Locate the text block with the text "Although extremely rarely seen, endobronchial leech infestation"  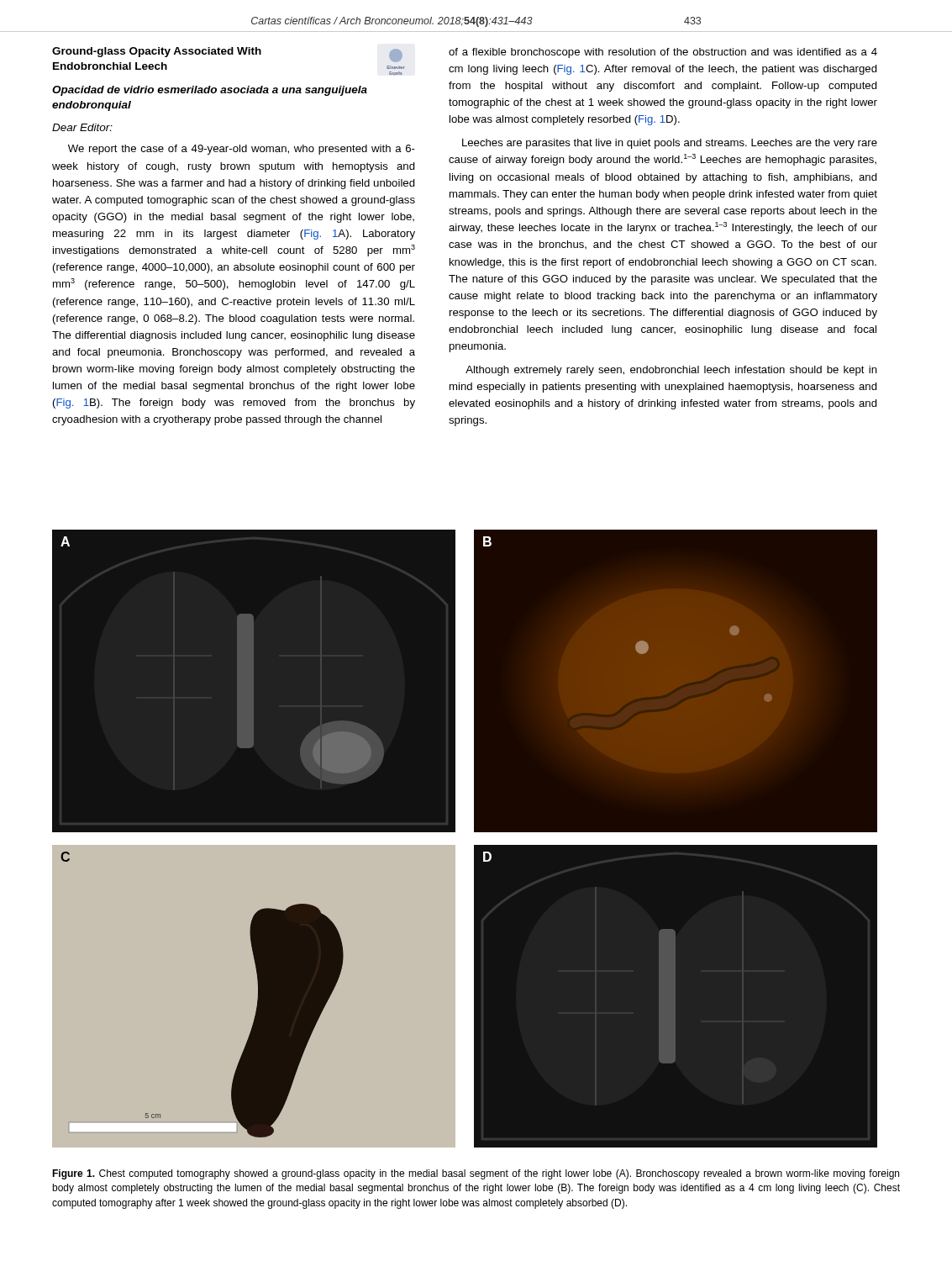click(663, 395)
